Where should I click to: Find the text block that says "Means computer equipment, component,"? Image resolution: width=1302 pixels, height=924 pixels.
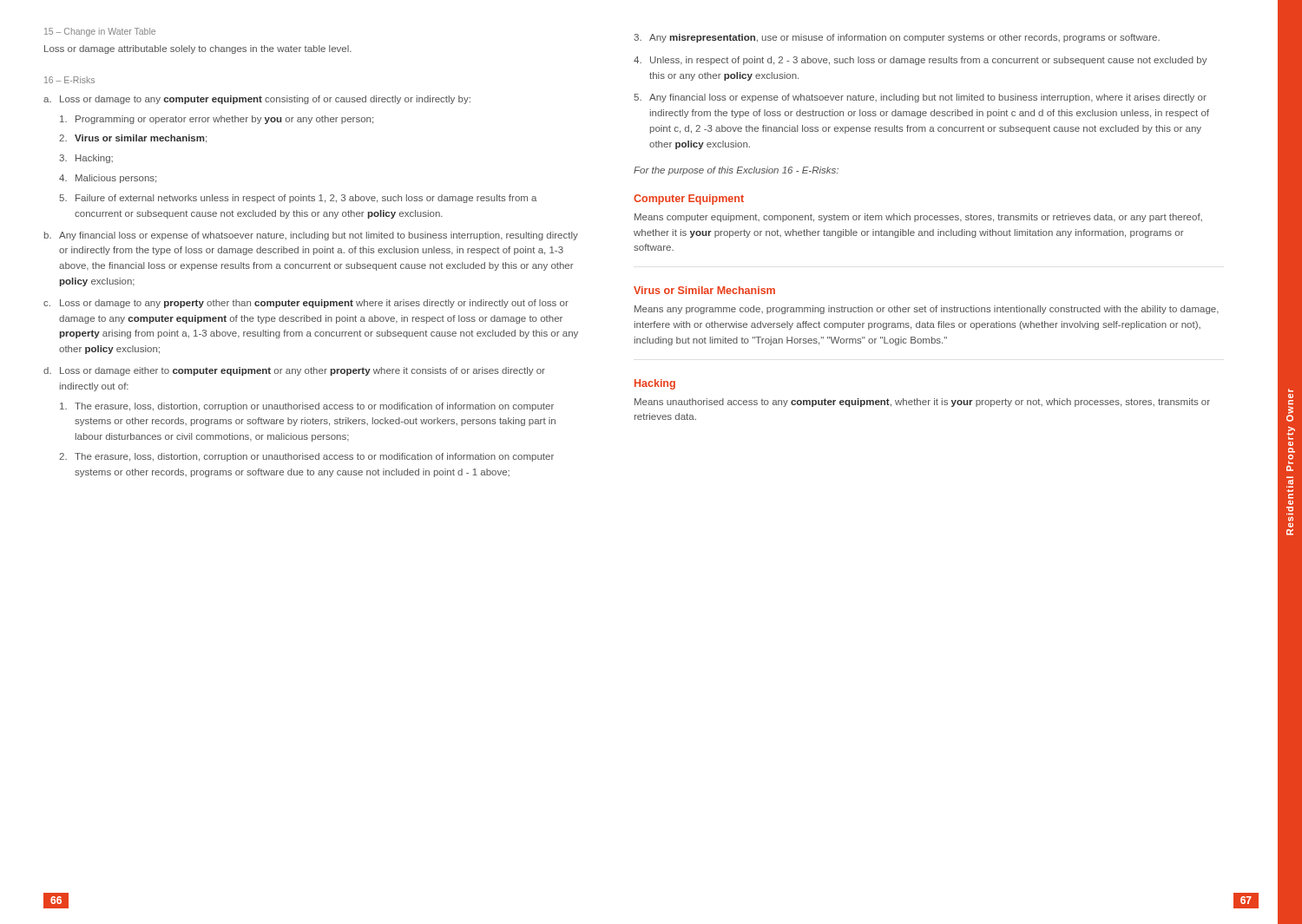coord(918,232)
